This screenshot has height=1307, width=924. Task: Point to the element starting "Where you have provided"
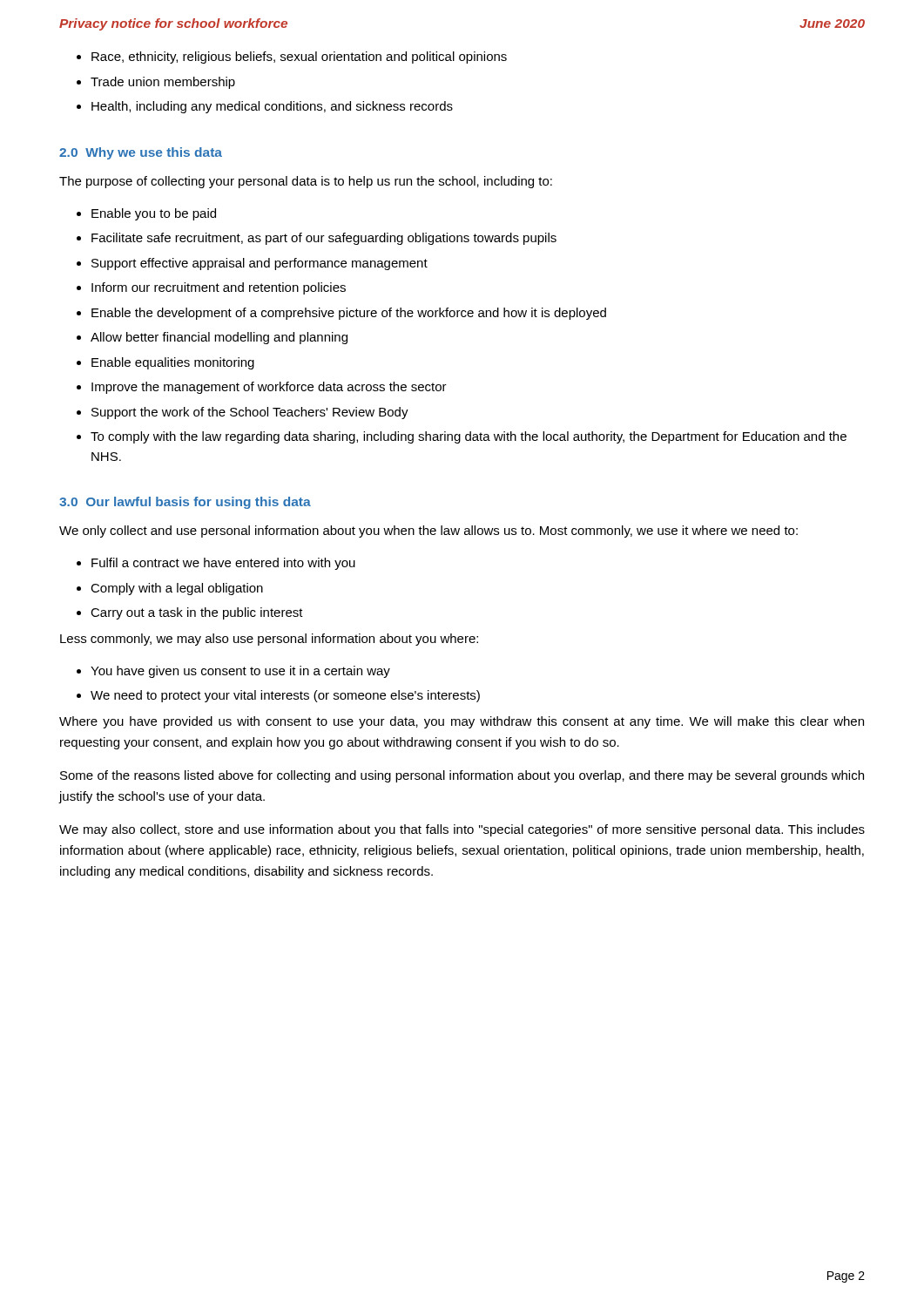pos(462,731)
